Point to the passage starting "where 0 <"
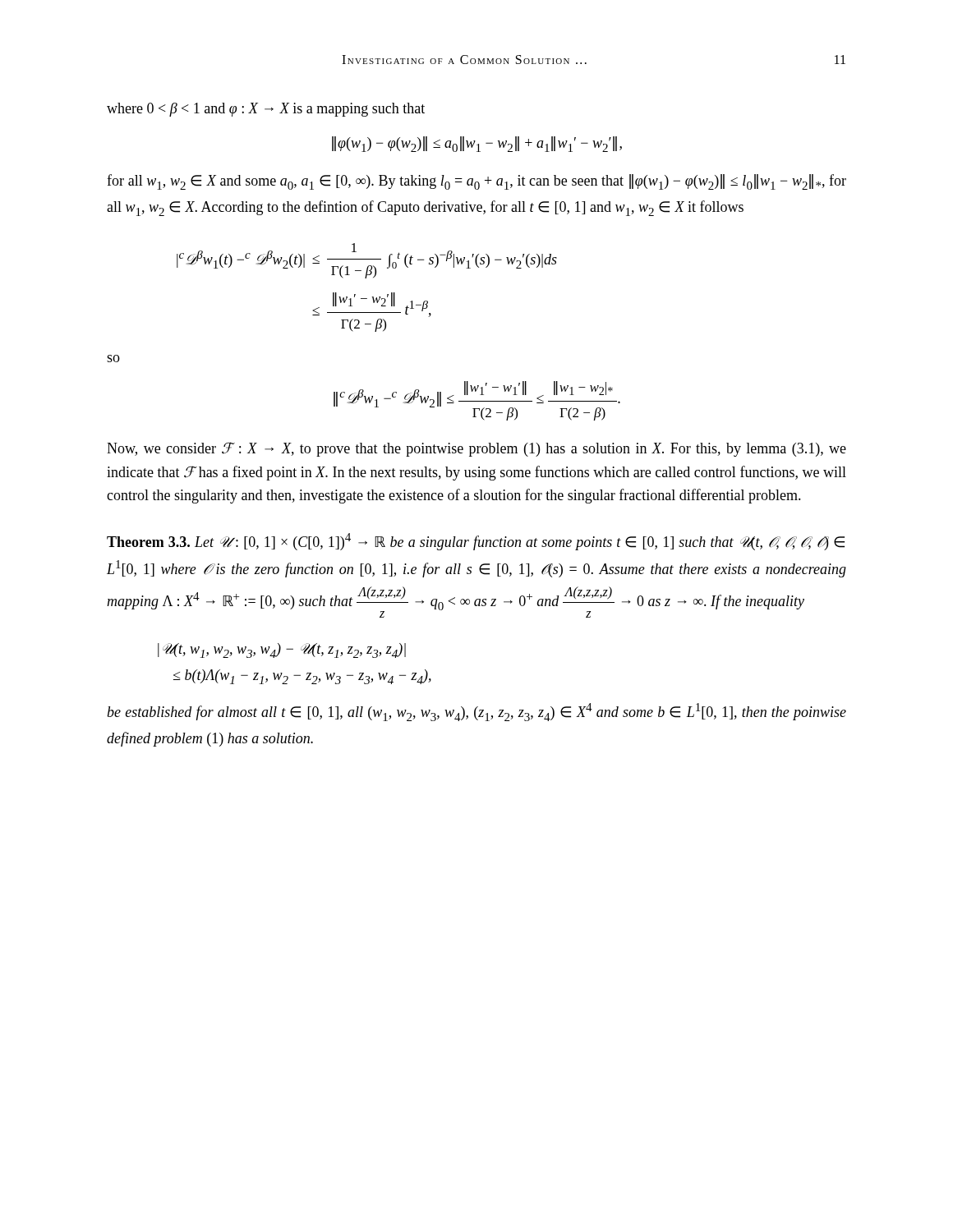Screen dimensions: 1232x953 tap(266, 108)
